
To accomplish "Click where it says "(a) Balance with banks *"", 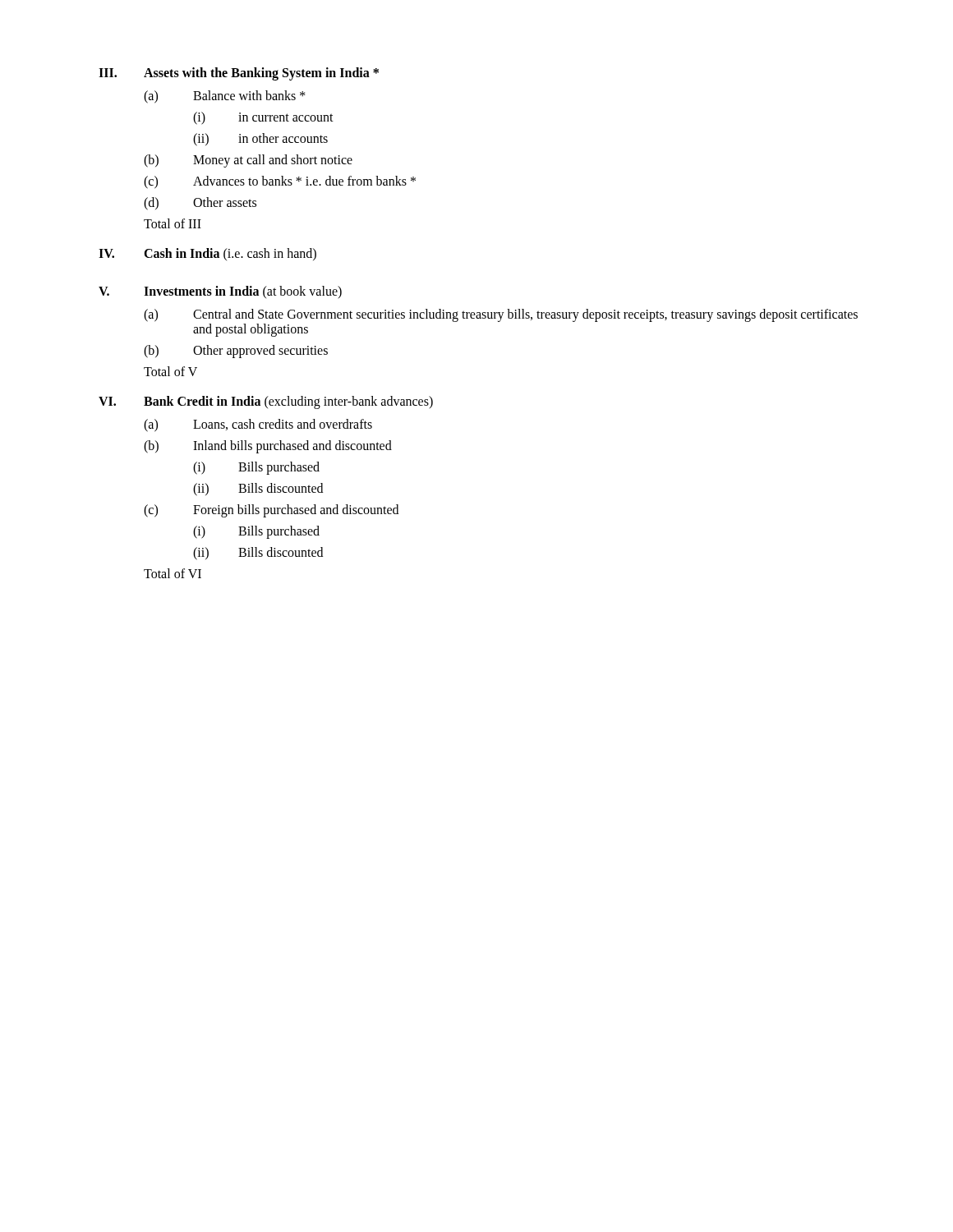I will tap(225, 97).
